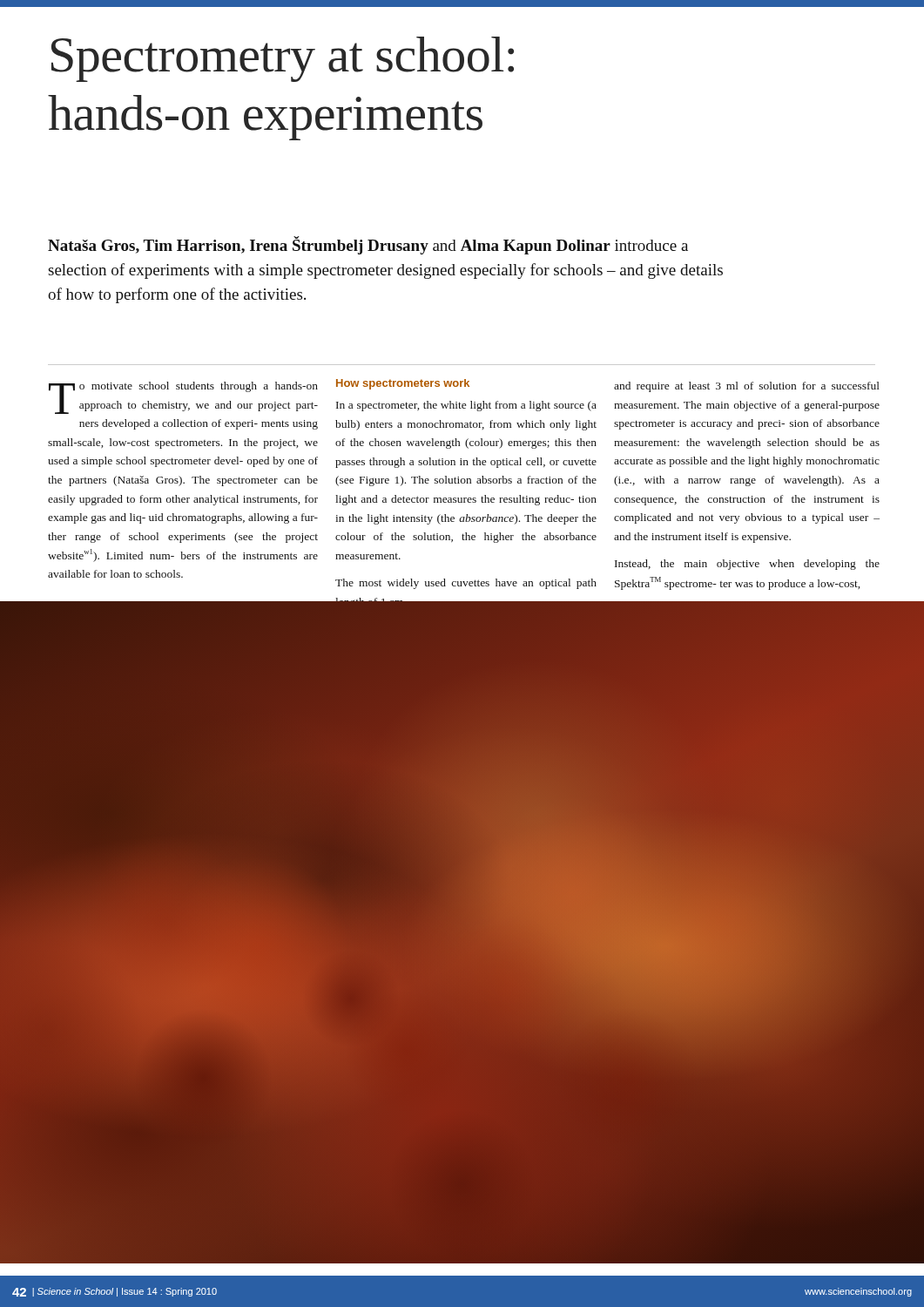Select the section header containing "How spectrometers work"
924x1307 pixels.
pos(403,383)
